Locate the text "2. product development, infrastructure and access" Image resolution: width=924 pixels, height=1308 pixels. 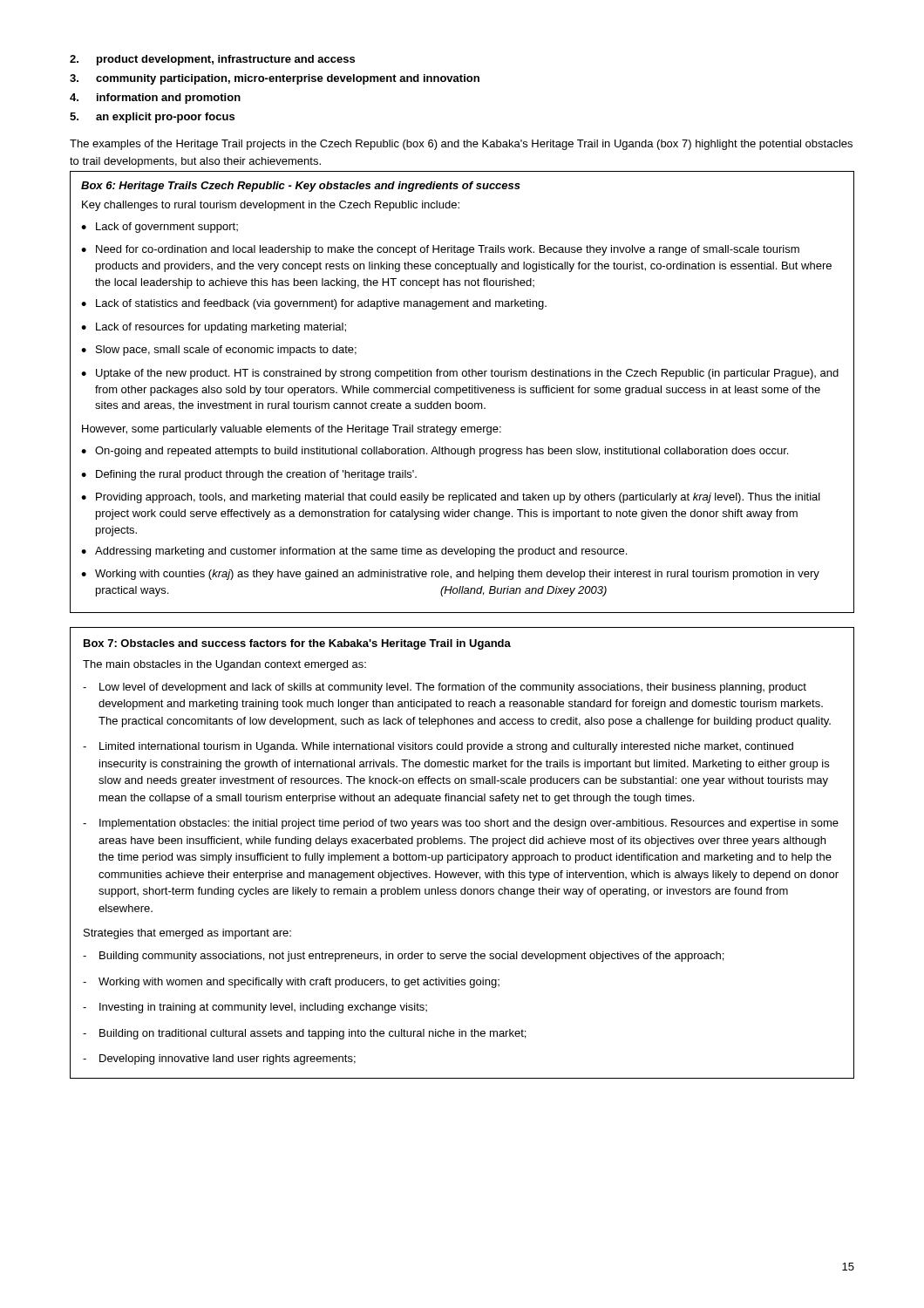point(213,59)
